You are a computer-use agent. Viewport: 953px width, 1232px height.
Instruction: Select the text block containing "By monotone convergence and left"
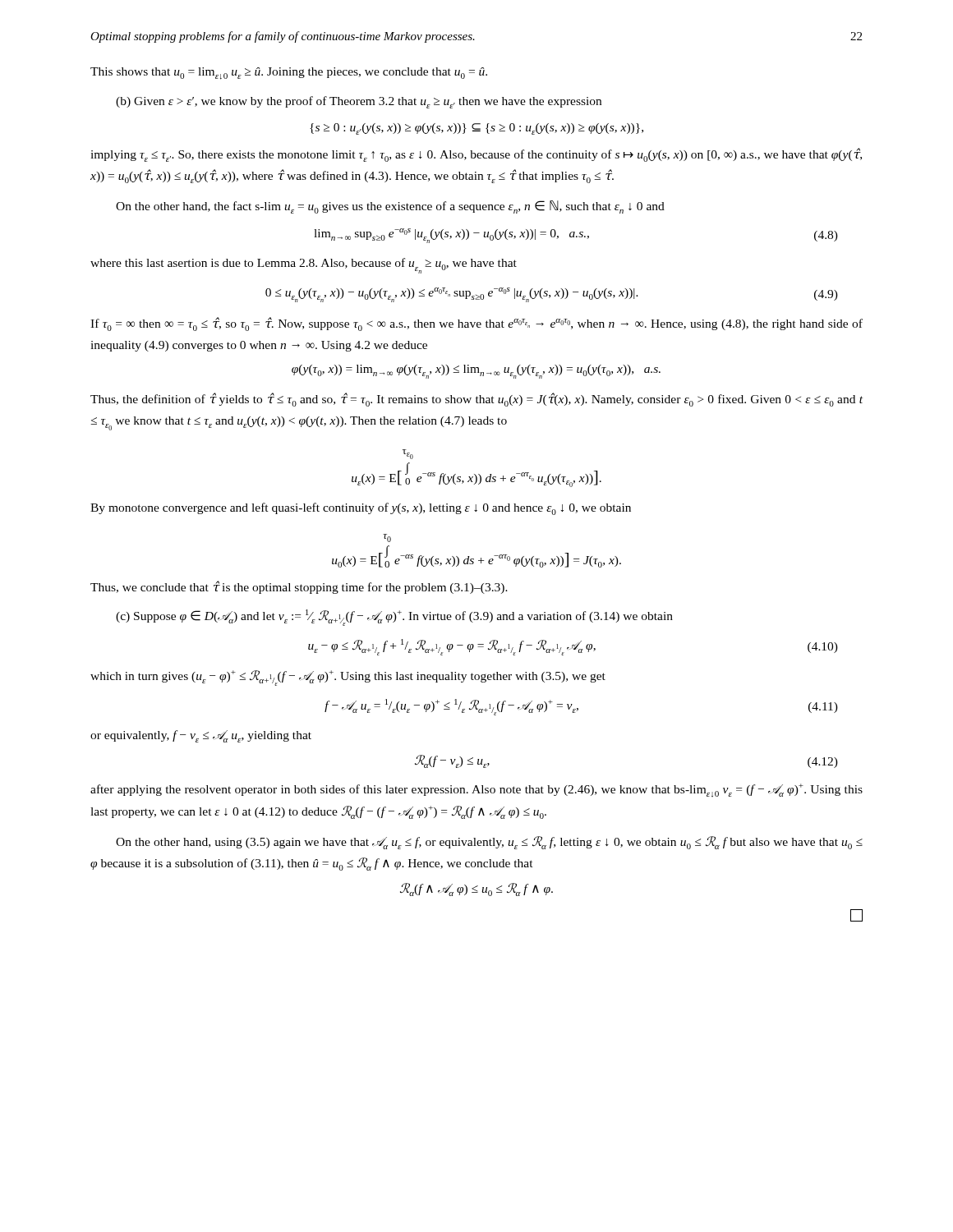pyautogui.click(x=361, y=508)
